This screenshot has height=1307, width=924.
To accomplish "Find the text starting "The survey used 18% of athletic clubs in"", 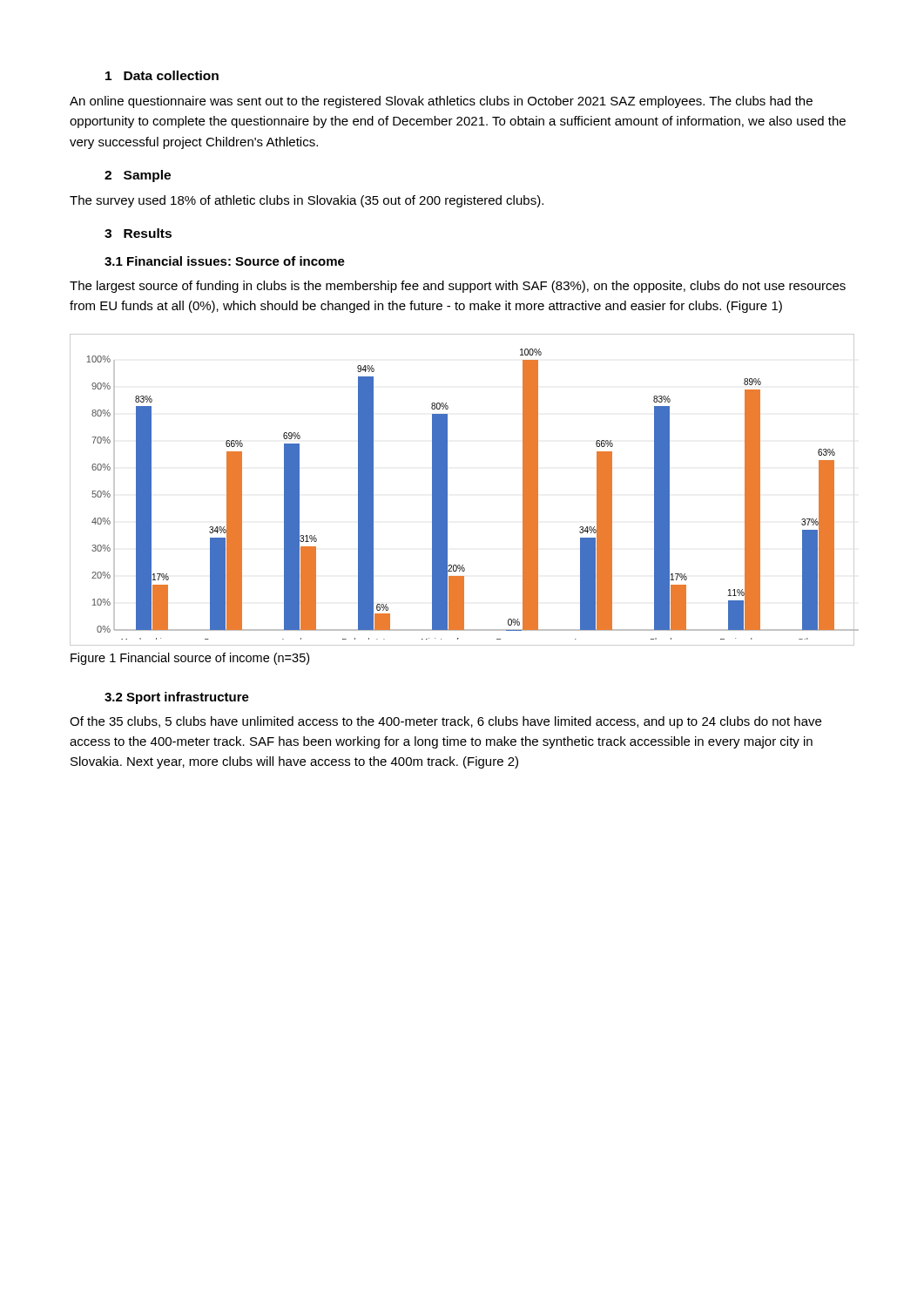I will (x=307, y=200).
